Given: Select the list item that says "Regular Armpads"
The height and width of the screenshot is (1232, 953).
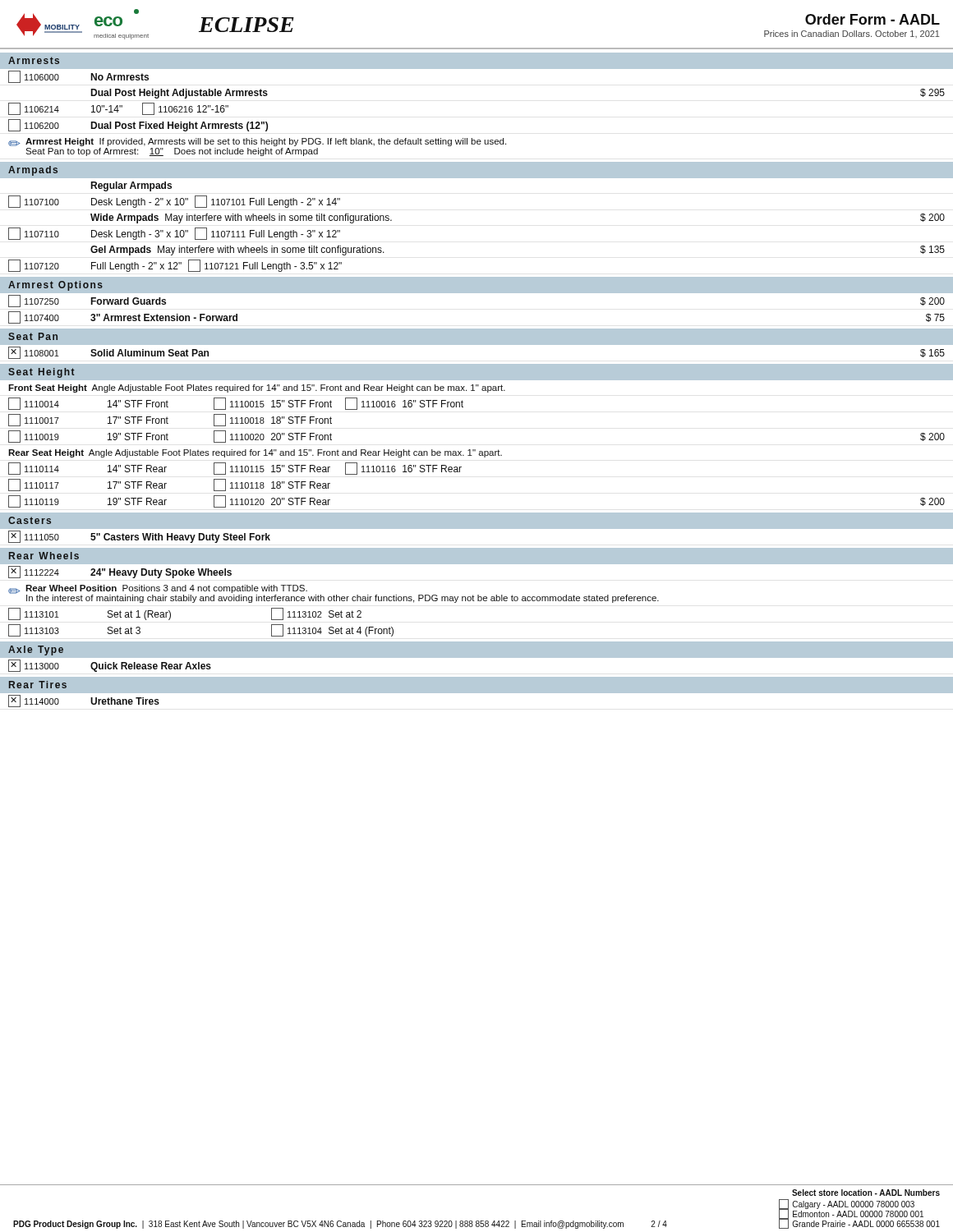Looking at the screenshot, I should click(x=485, y=186).
